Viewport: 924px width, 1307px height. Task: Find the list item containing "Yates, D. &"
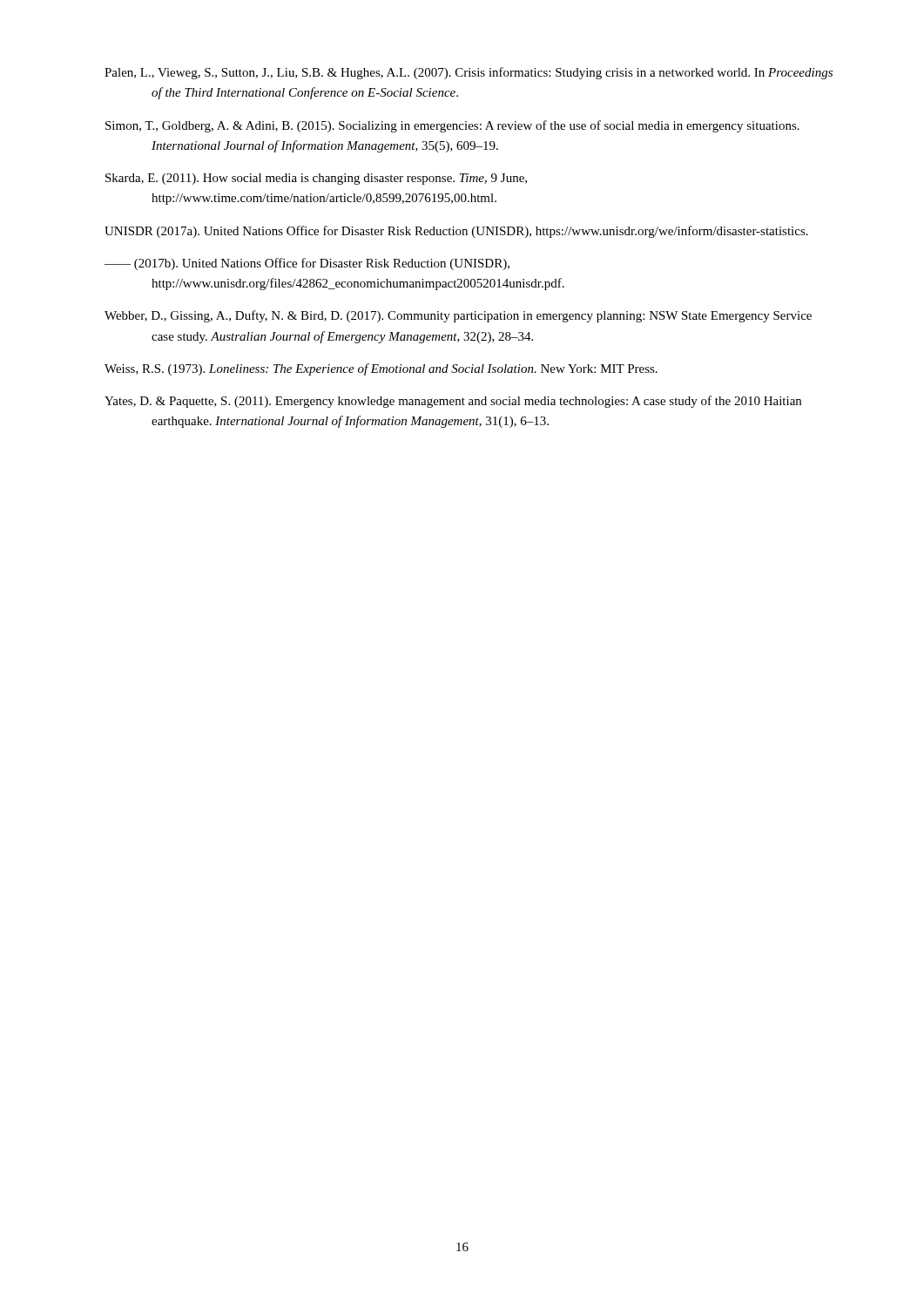453,411
